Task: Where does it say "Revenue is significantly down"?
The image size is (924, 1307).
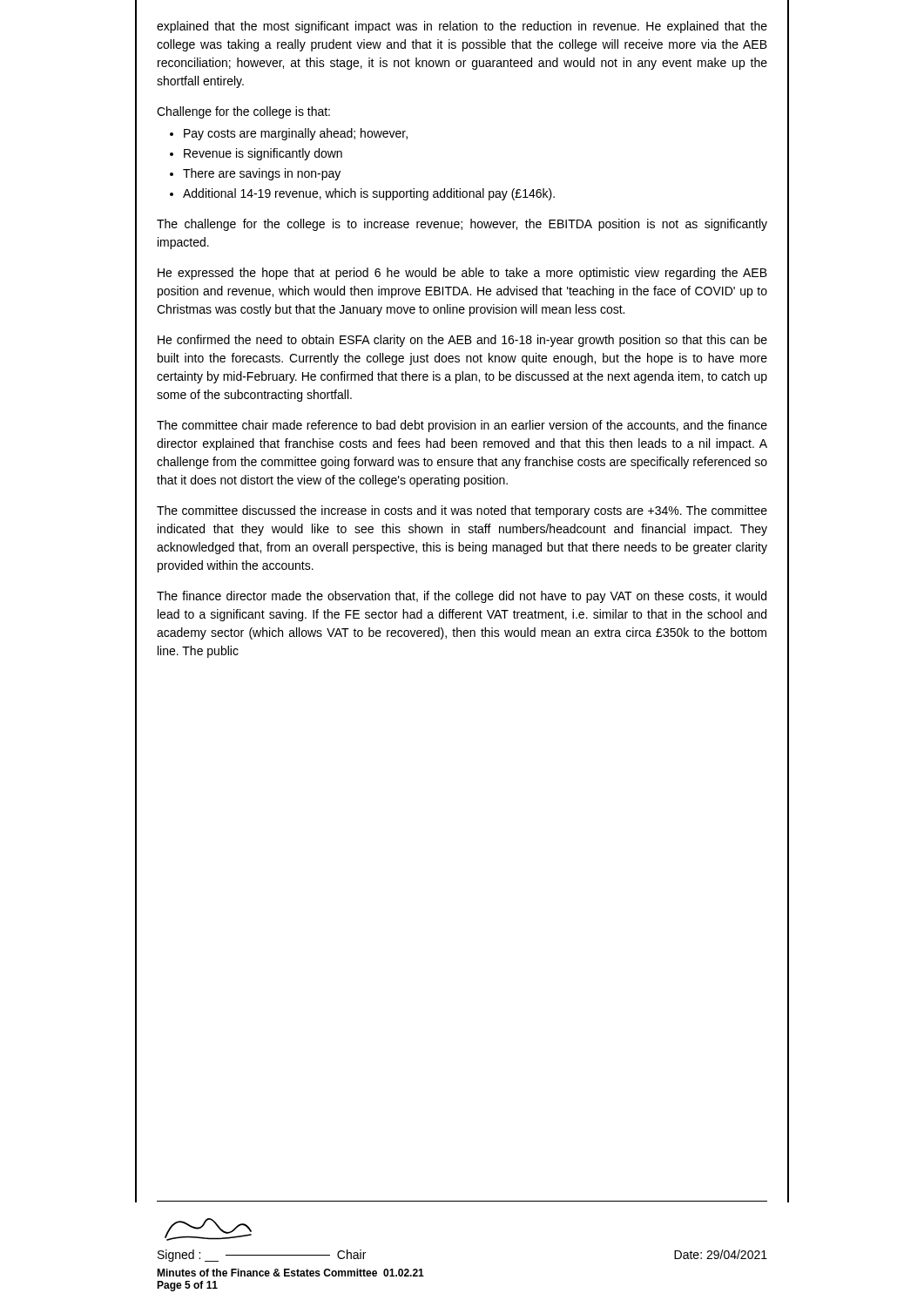Action: pos(263,153)
